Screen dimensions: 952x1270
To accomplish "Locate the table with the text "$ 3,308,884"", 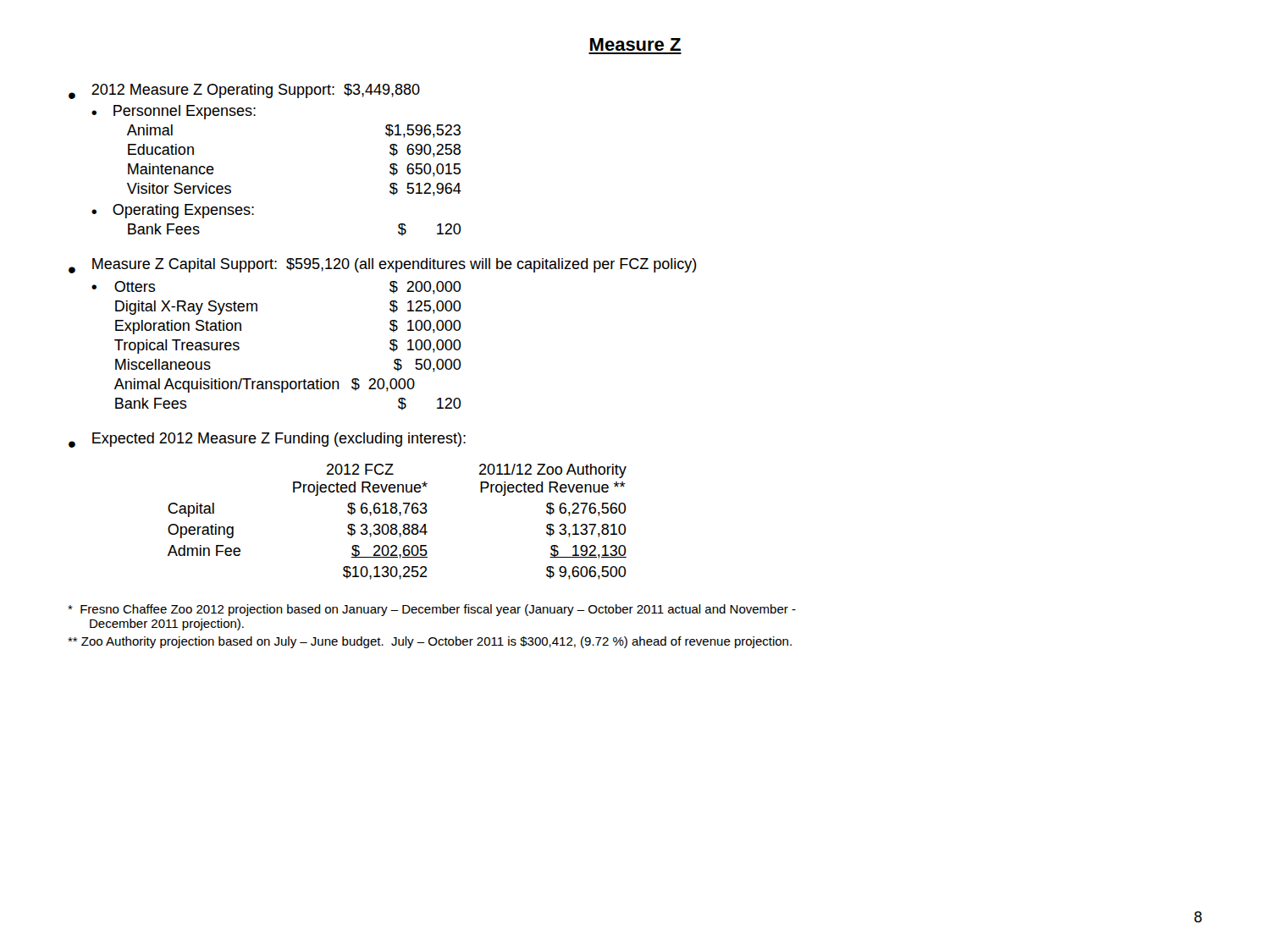I will pos(647,521).
